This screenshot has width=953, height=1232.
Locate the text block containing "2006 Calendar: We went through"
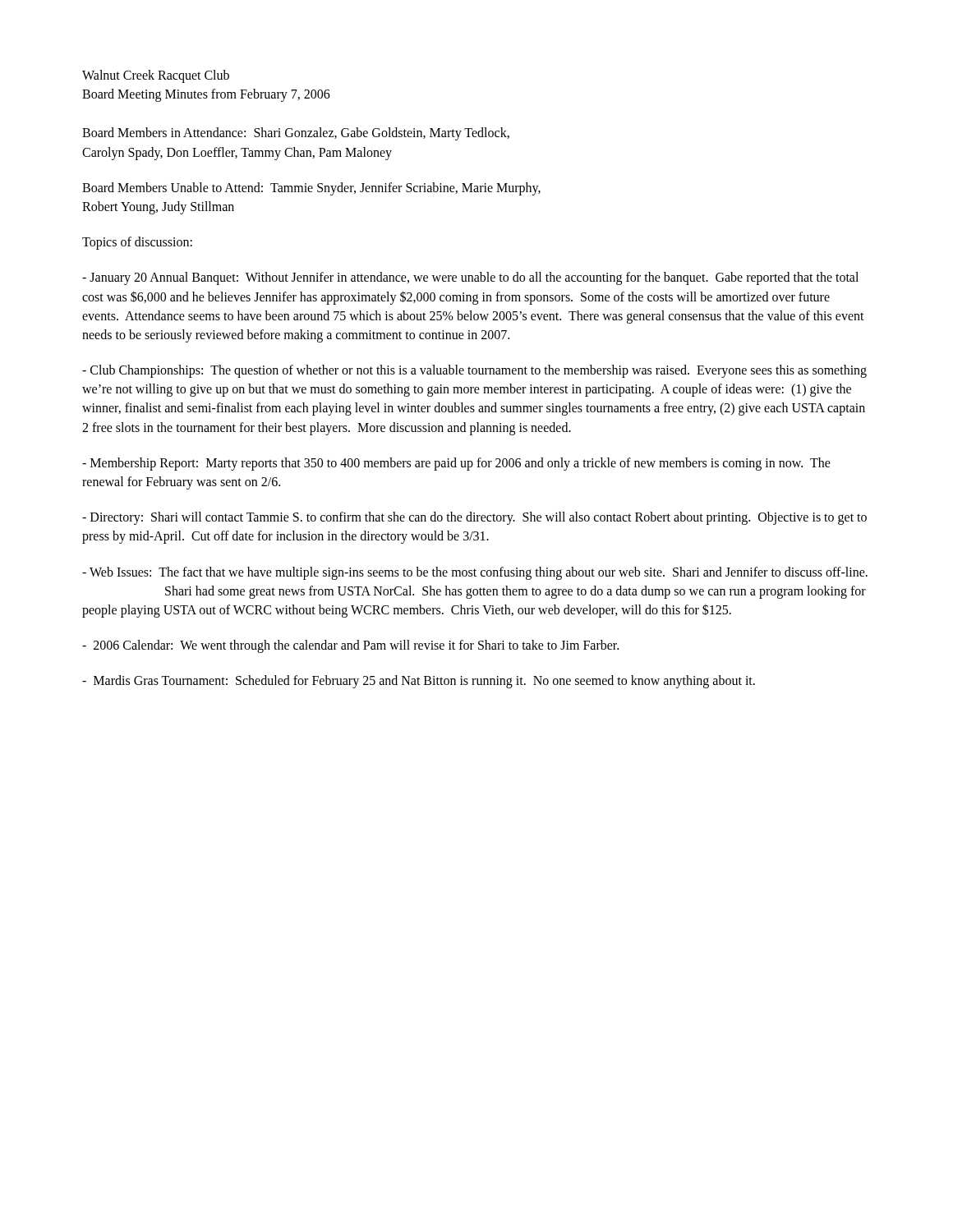(476, 645)
